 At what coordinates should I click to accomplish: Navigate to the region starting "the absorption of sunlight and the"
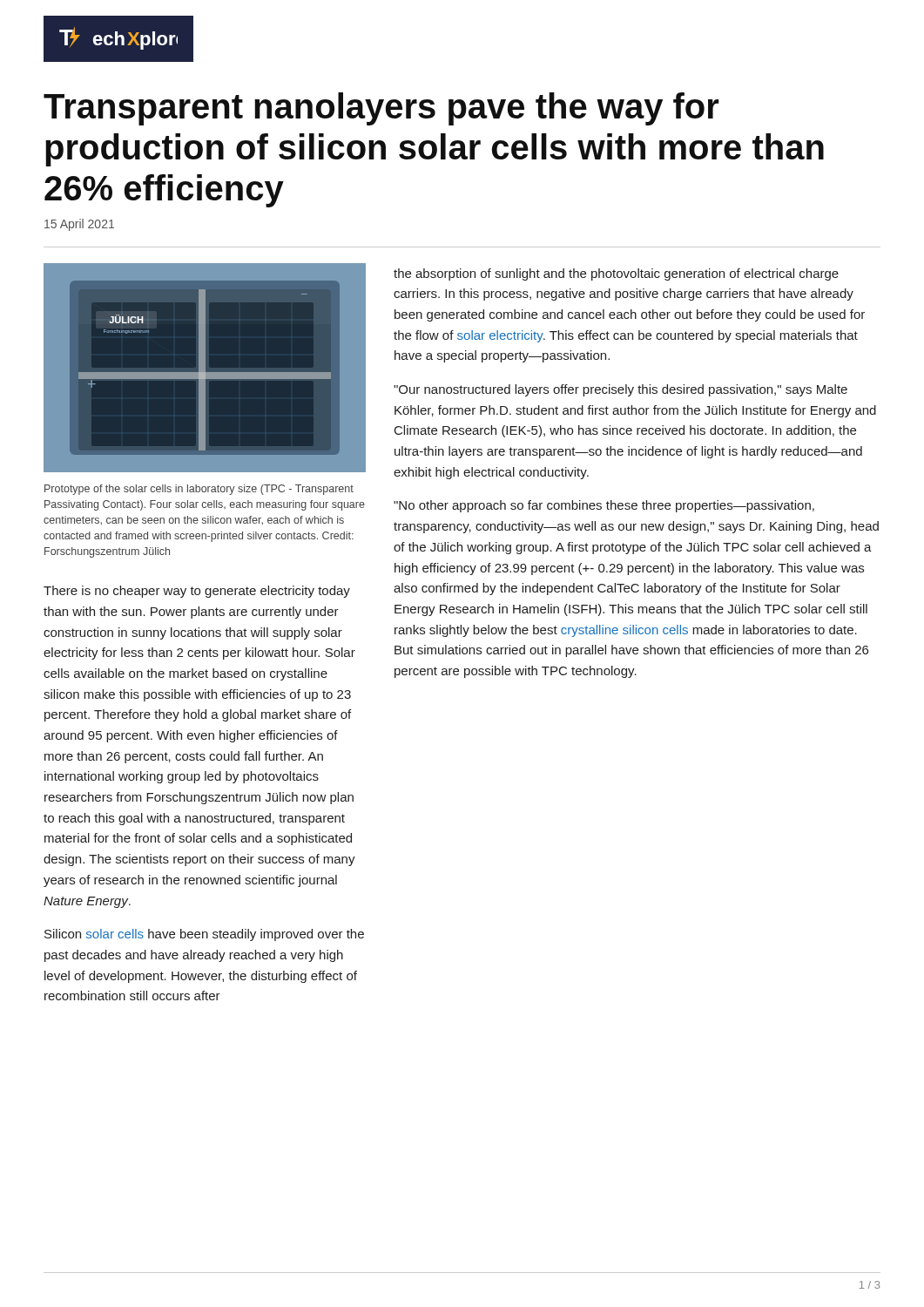616,274
